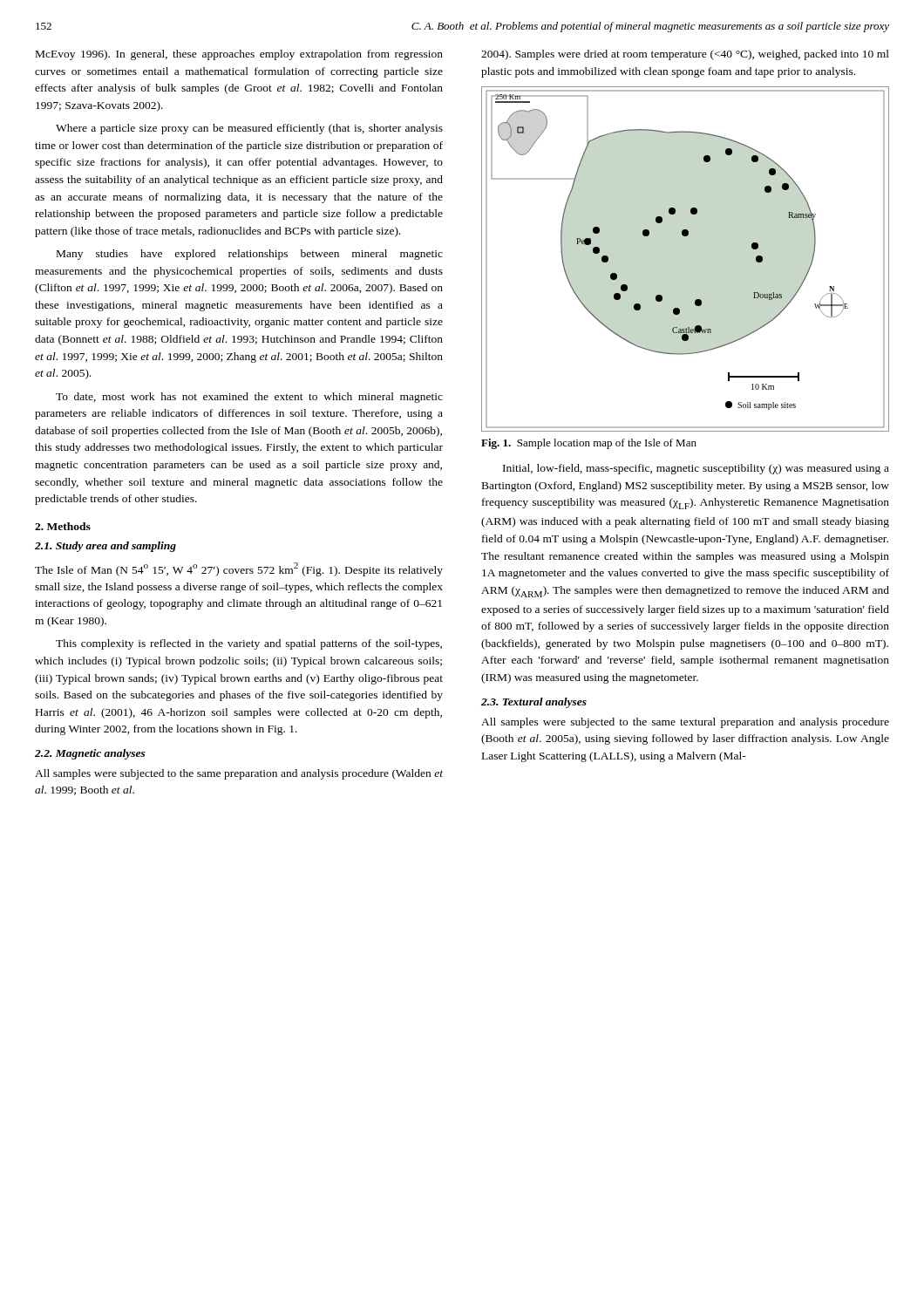Image resolution: width=924 pixels, height=1308 pixels.
Task: Locate the text block with the text "Where a particle size"
Action: tap(239, 179)
